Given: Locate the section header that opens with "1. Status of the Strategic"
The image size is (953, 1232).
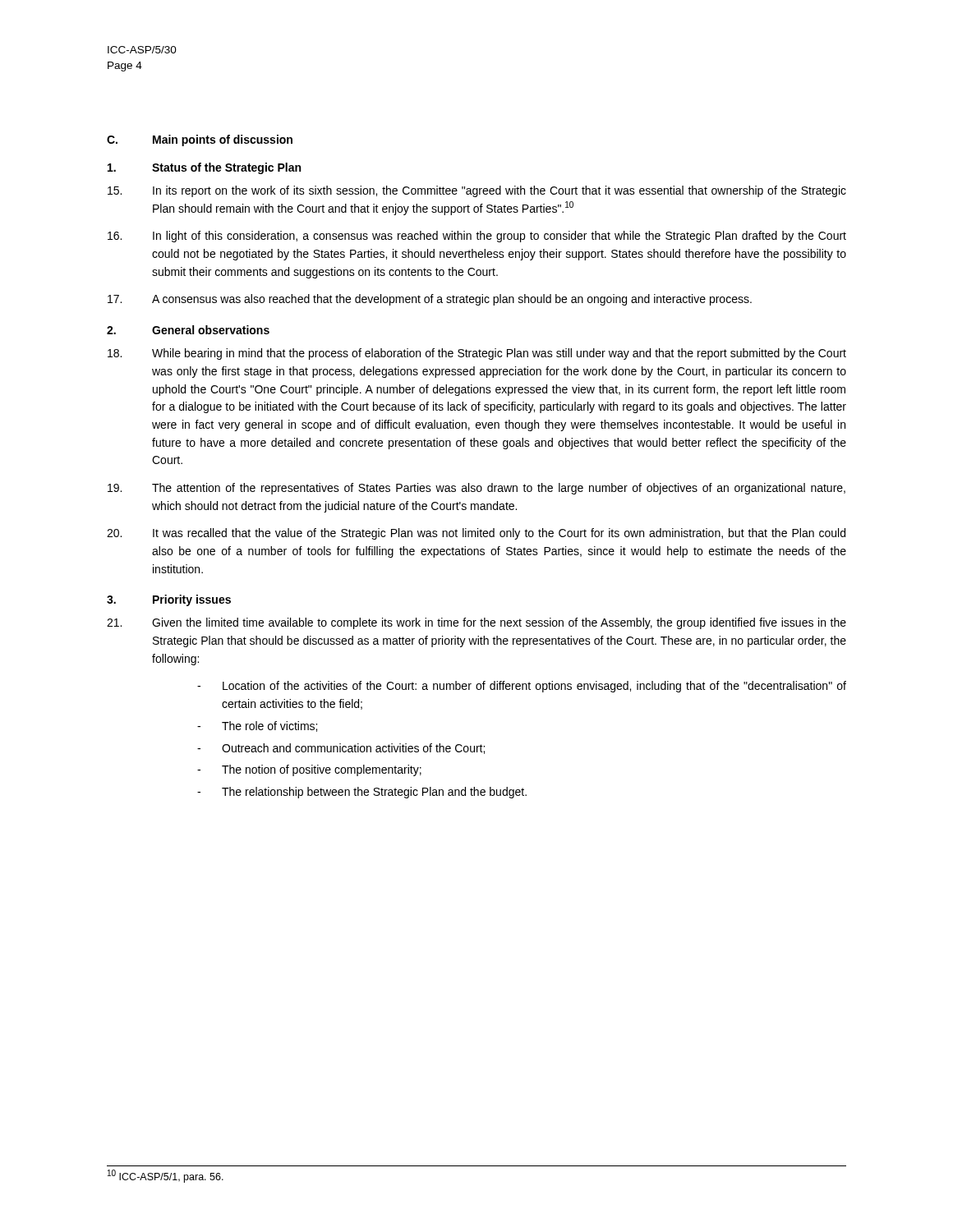Looking at the screenshot, I should (204, 168).
